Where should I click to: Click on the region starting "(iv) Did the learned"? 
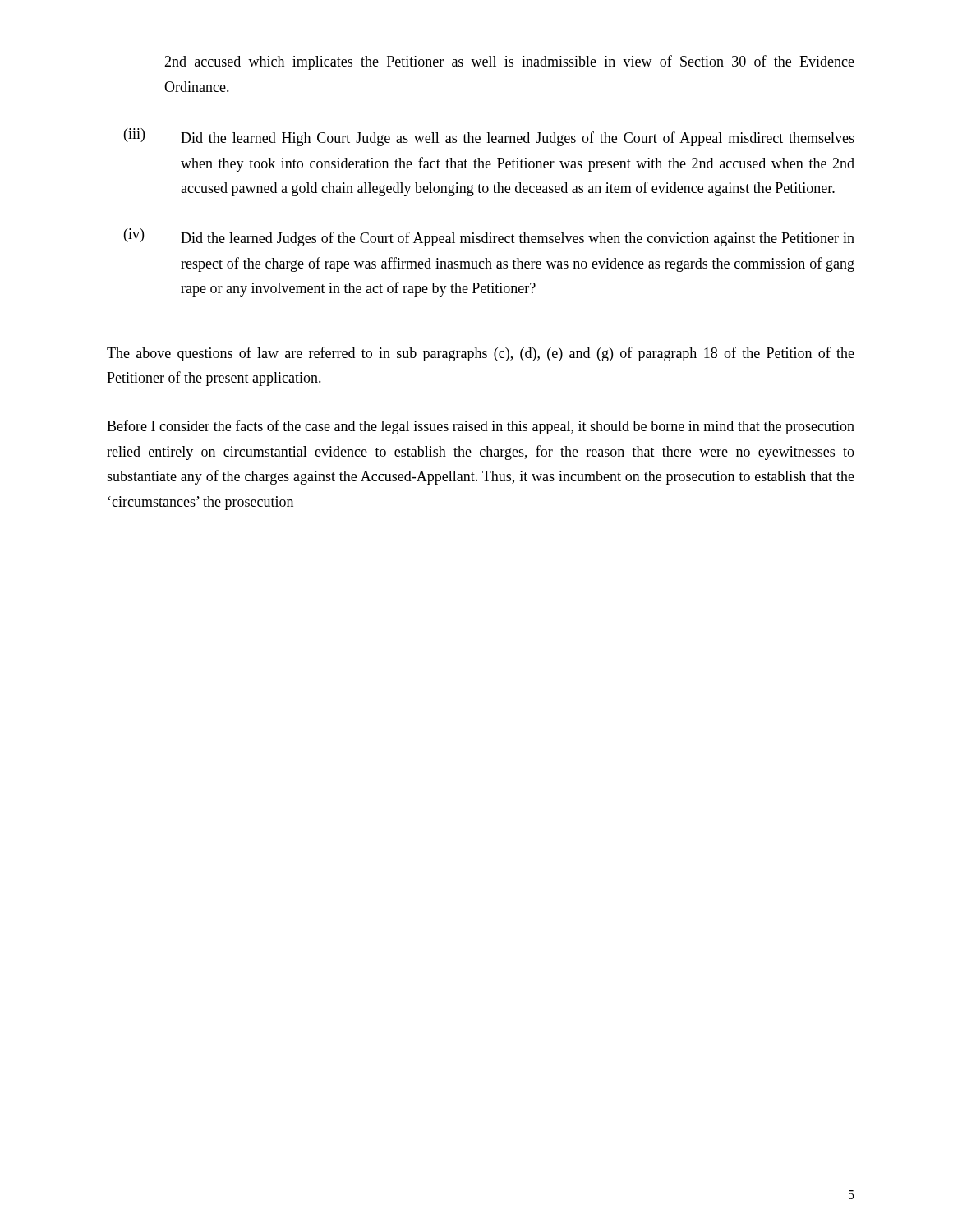click(489, 264)
